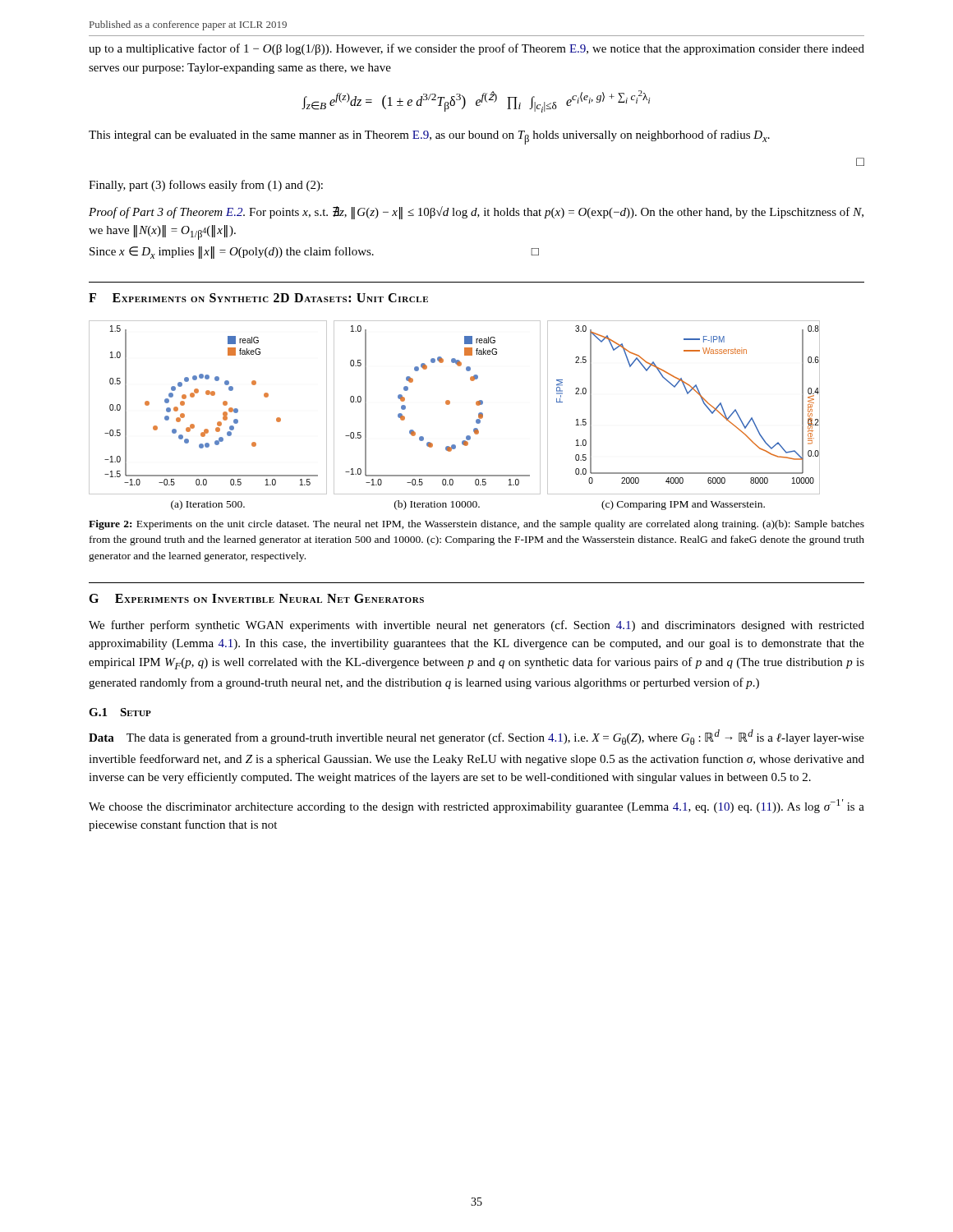Find the block on this page that starts "This integral can be evaluated in"
953x1232 pixels.
tap(476, 136)
